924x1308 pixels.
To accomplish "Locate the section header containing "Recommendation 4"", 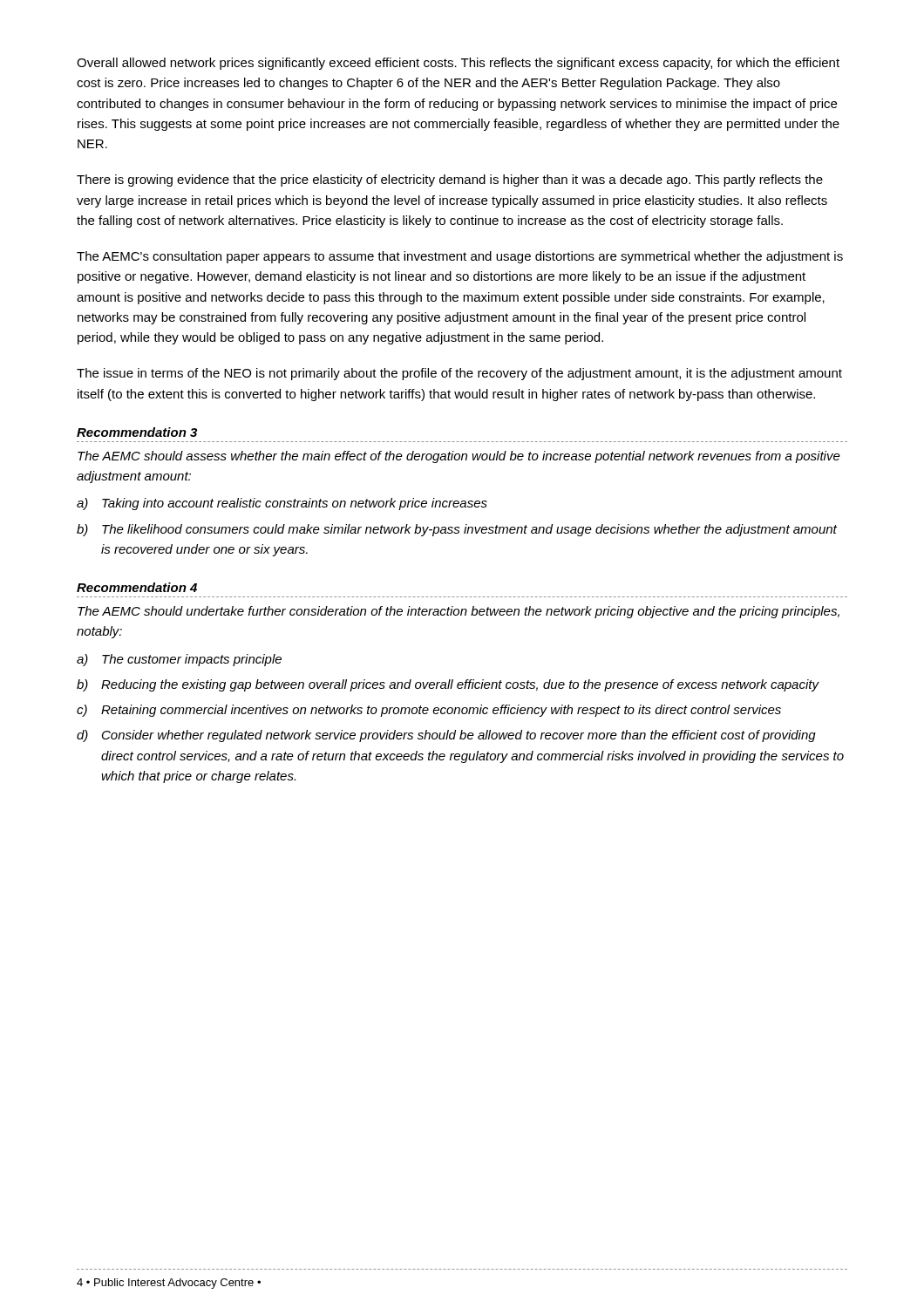I will 462,589.
